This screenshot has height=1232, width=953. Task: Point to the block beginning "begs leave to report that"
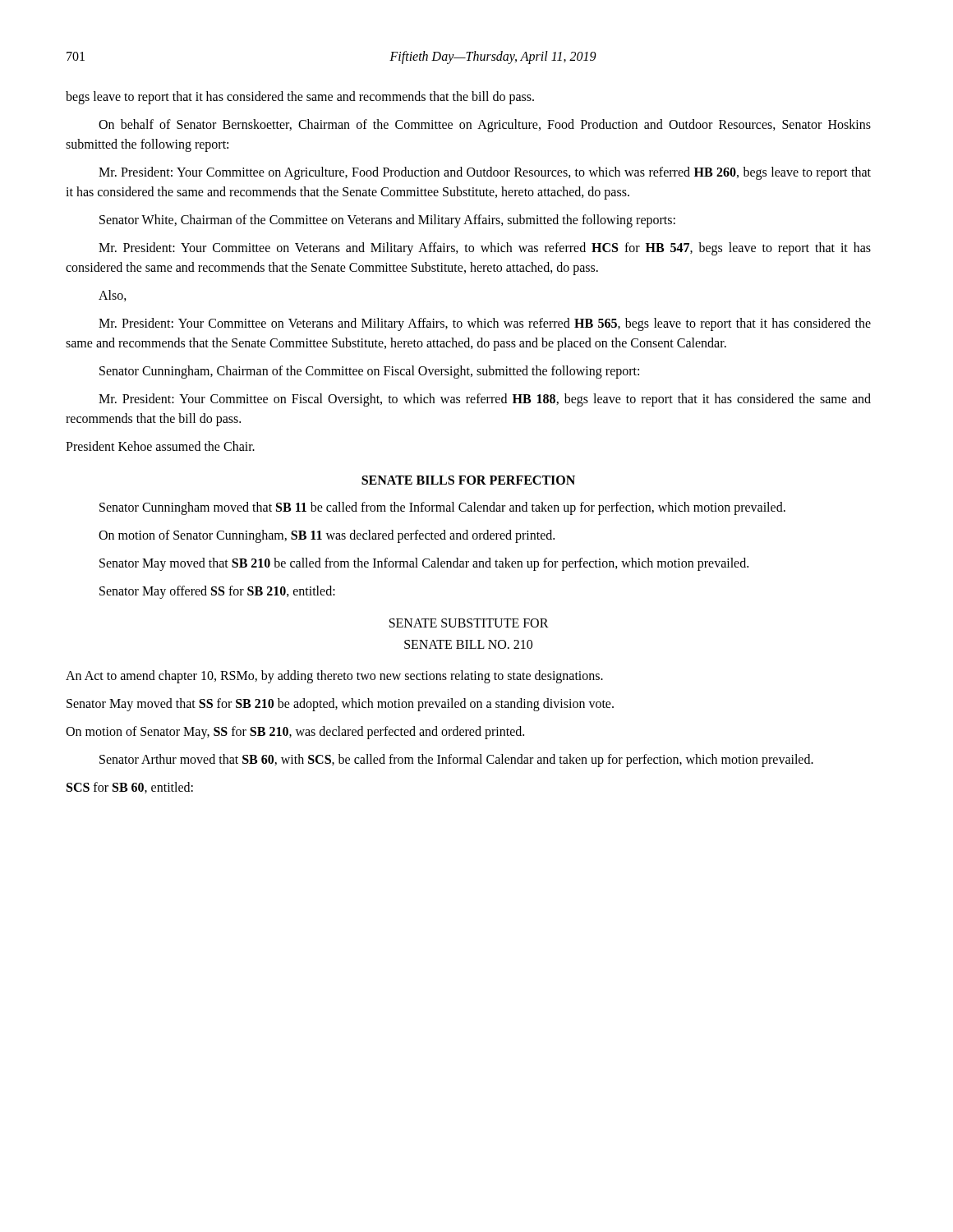coord(300,97)
